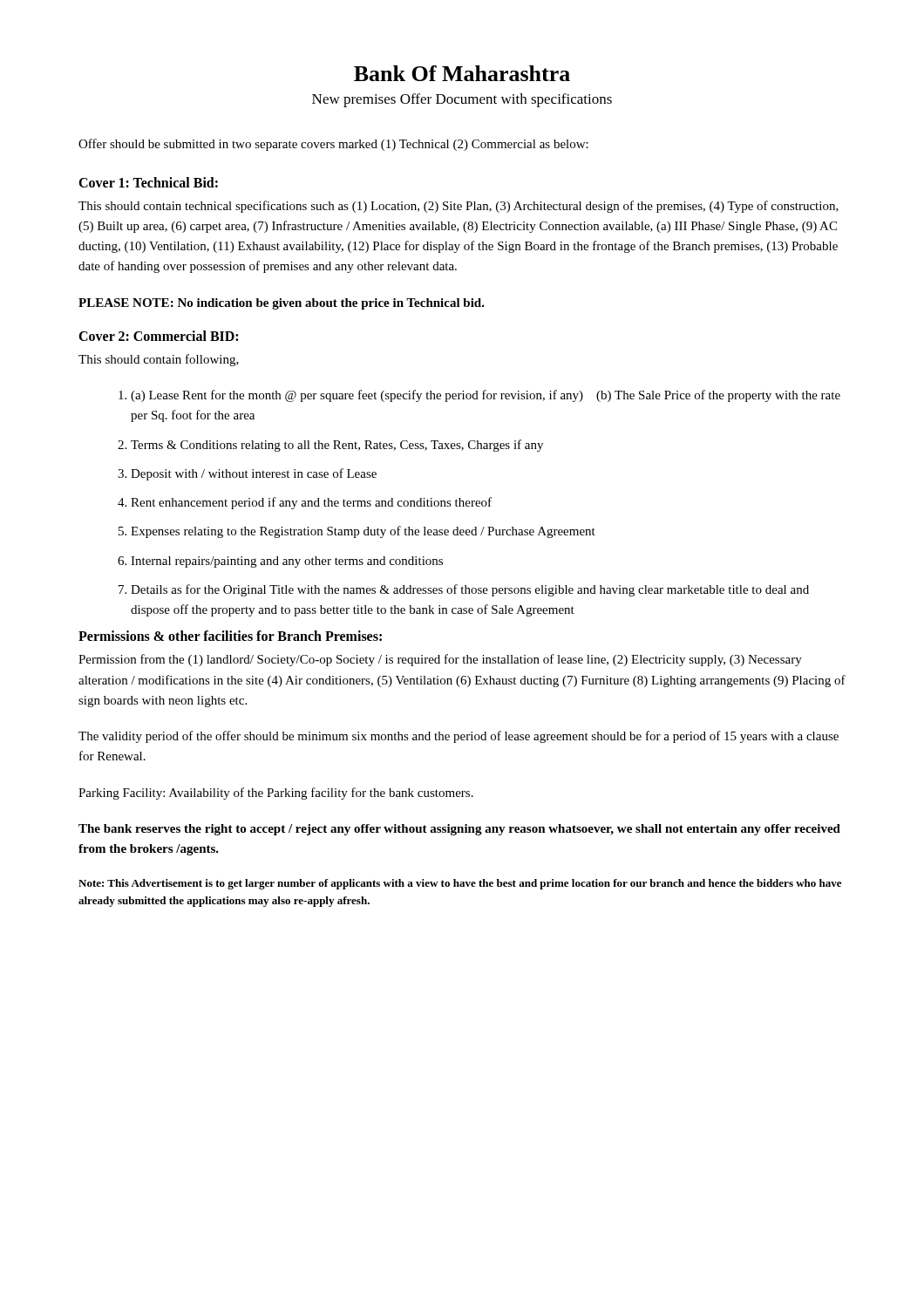Find the text starting "The bank reserves the right to accept"

462,839
